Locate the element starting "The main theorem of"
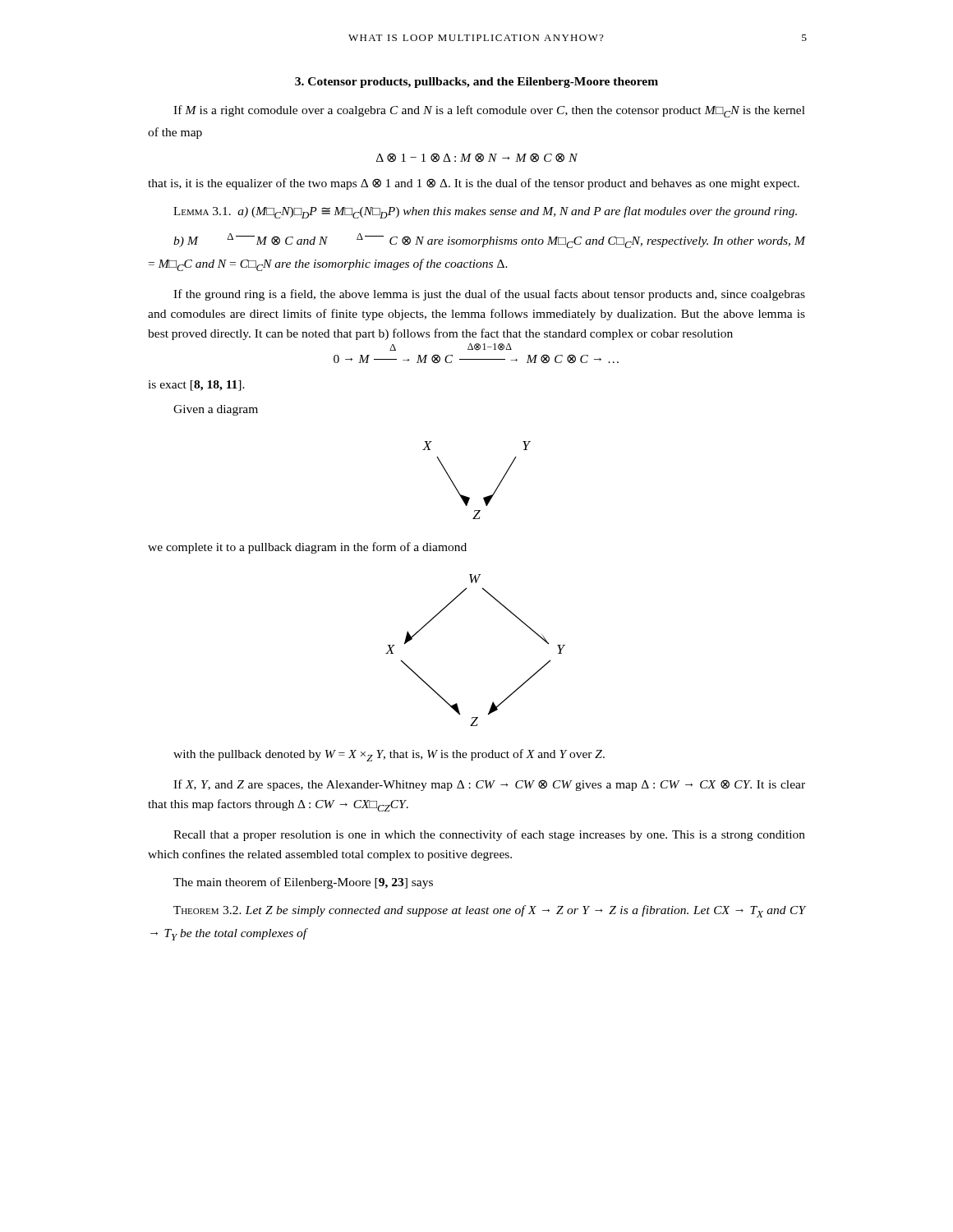The image size is (953, 1232). [303, 882]
